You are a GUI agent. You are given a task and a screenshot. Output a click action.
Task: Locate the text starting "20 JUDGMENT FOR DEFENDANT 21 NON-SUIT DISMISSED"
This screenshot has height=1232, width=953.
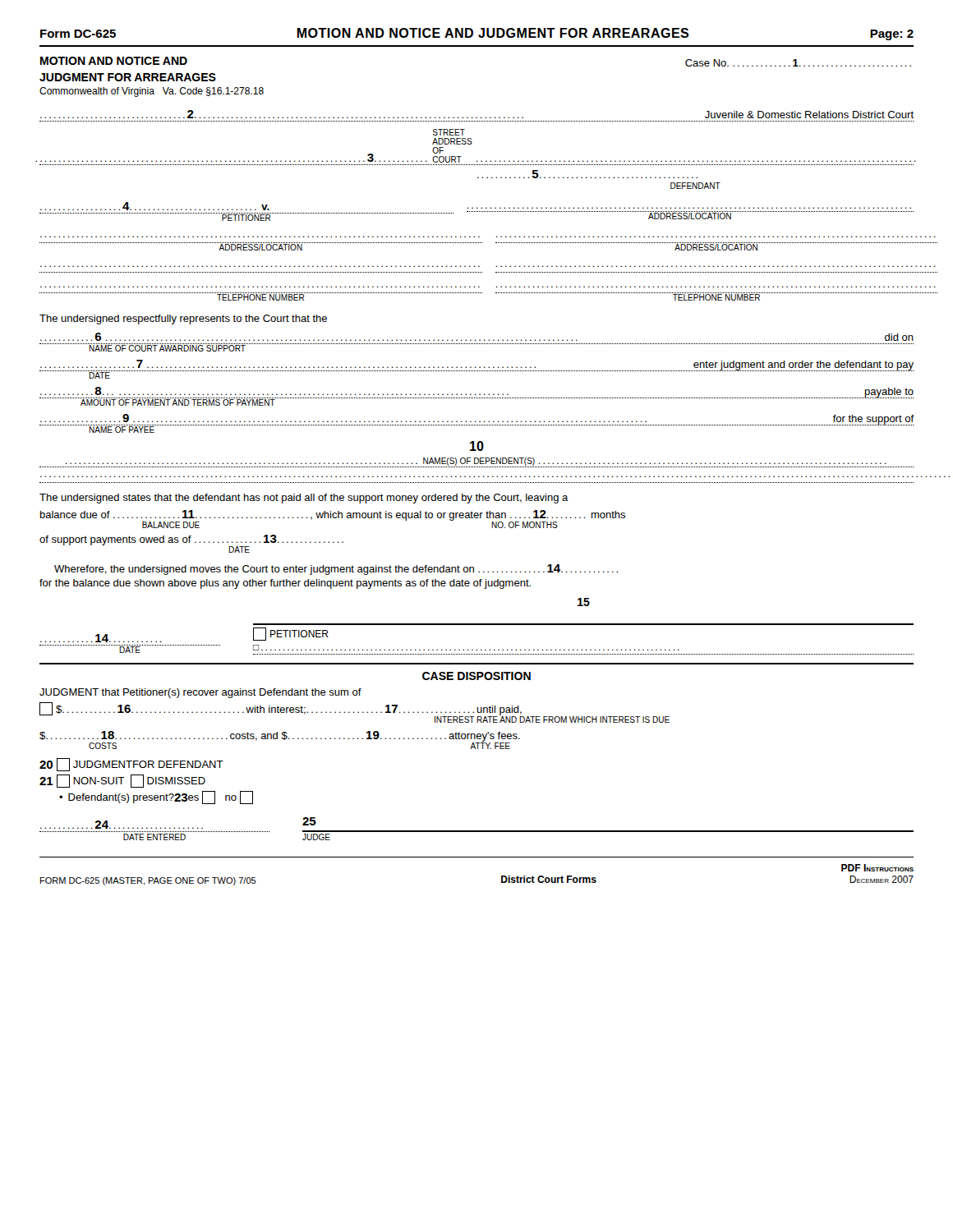click(x=131, y=765)
